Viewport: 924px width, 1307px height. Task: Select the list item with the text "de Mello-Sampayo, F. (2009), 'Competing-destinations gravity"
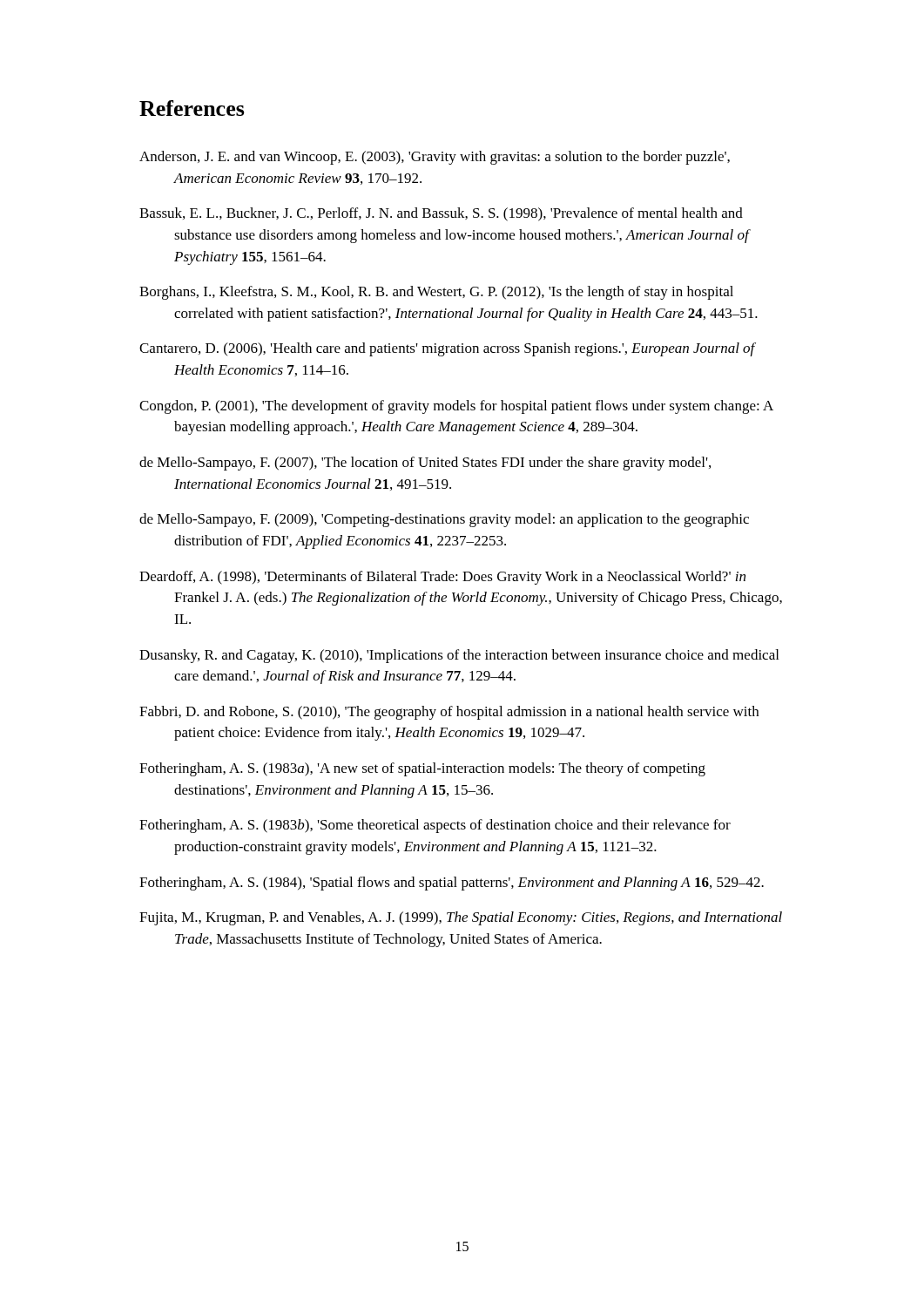pos(444,530)
